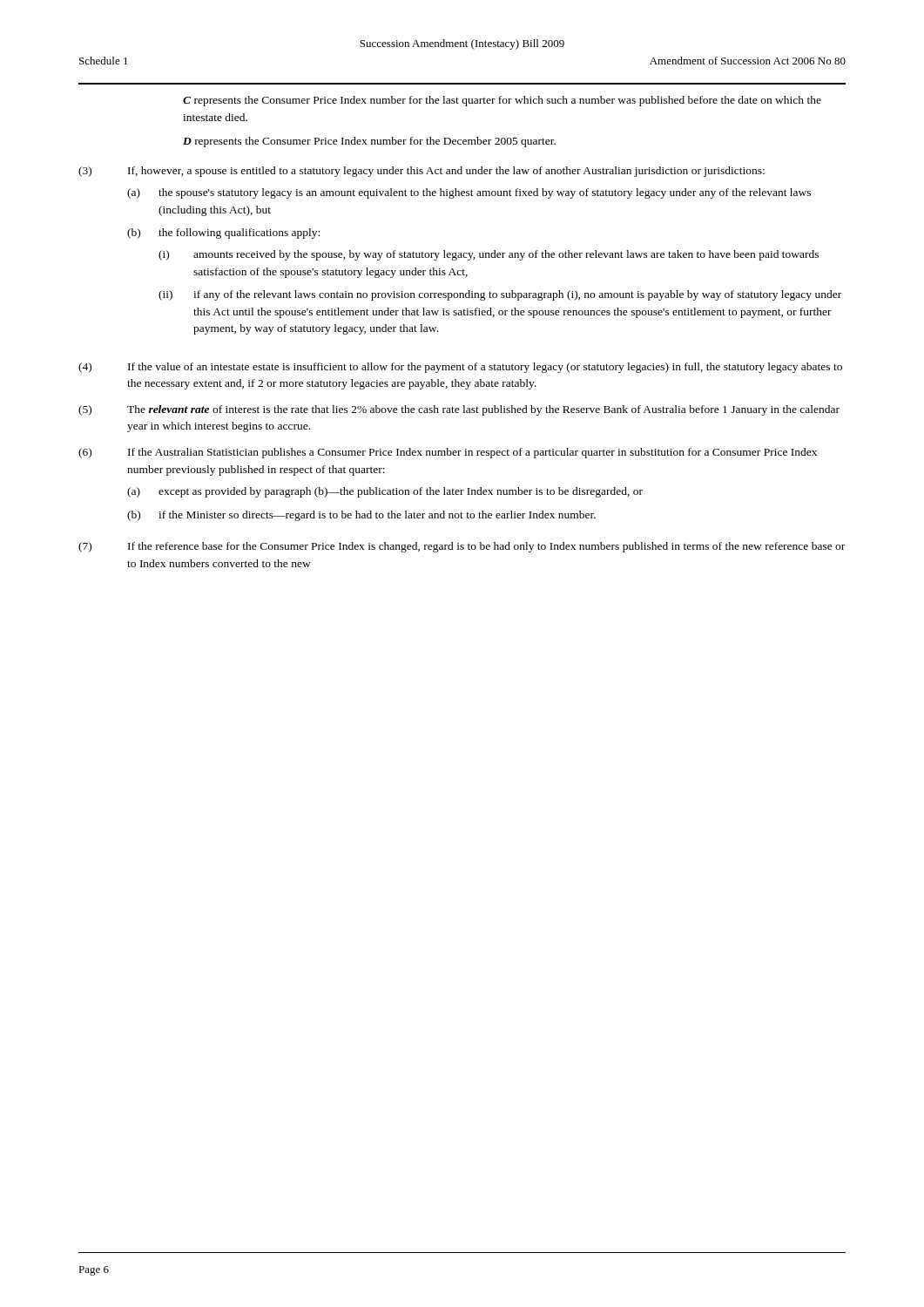Where is the passage that starts "(b) the following qualifications apply:"?

486,284
